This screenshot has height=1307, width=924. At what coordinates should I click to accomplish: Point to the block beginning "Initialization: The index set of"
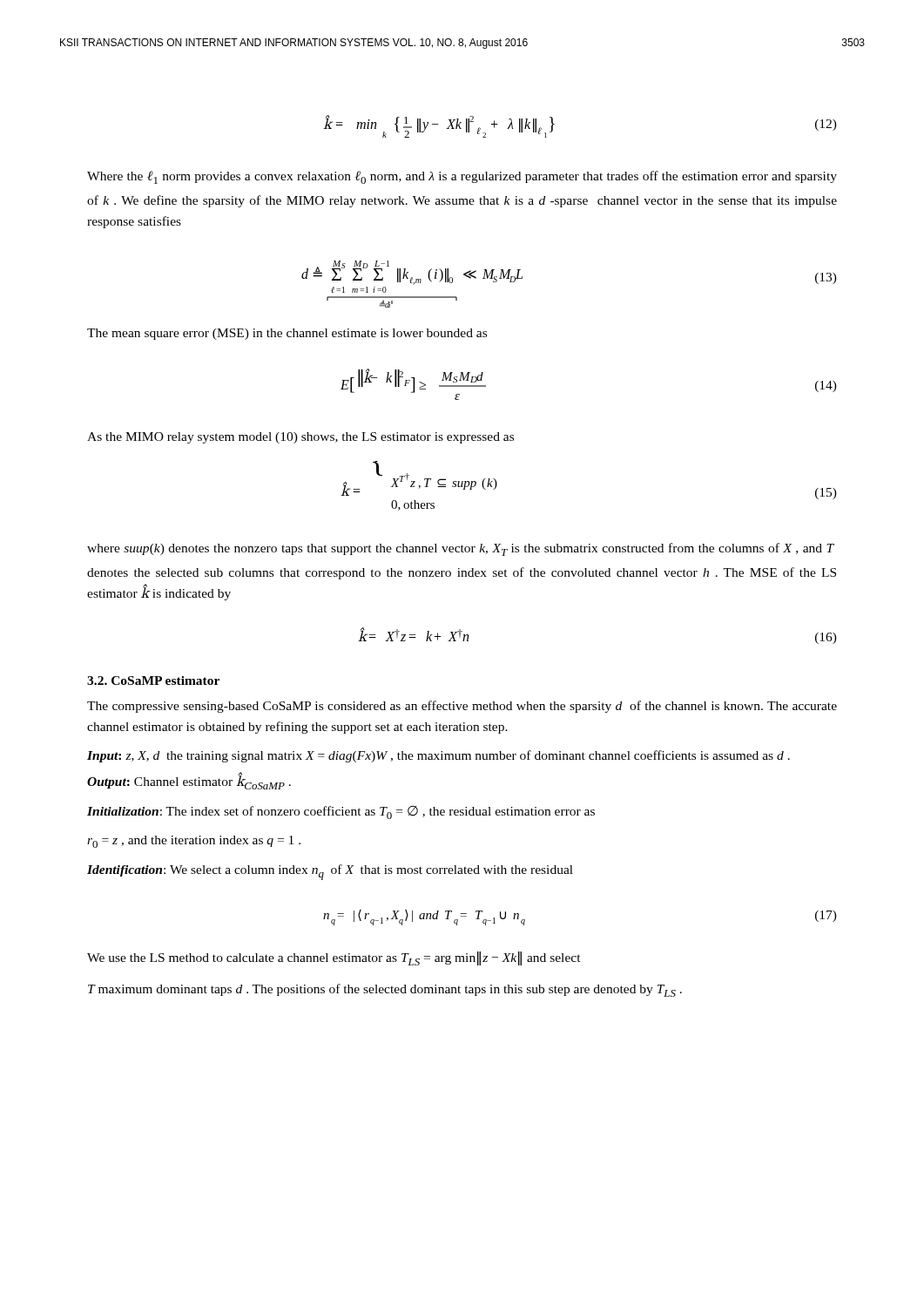pos(341,812)
